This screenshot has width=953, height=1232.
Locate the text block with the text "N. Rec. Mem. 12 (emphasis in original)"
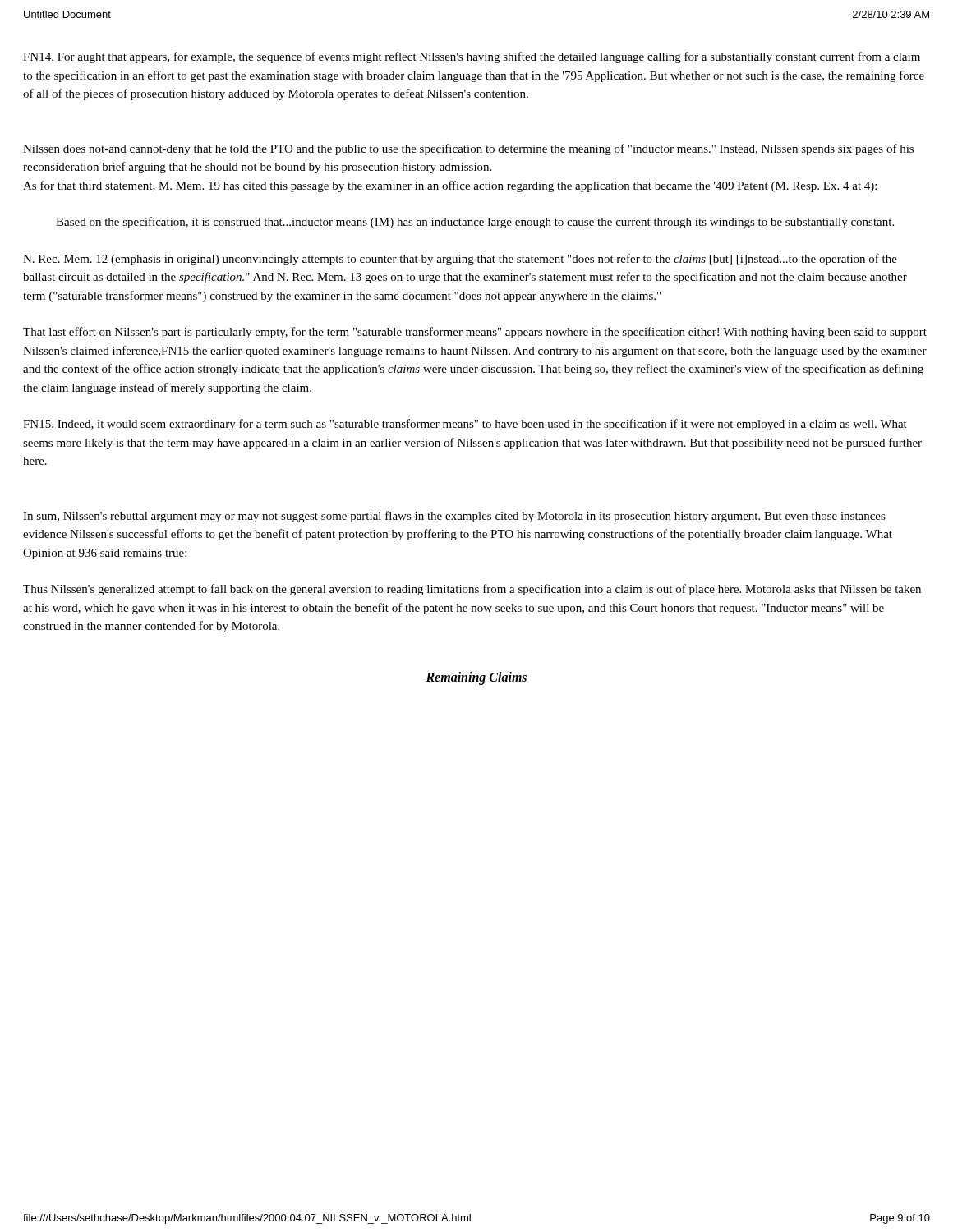465,277
